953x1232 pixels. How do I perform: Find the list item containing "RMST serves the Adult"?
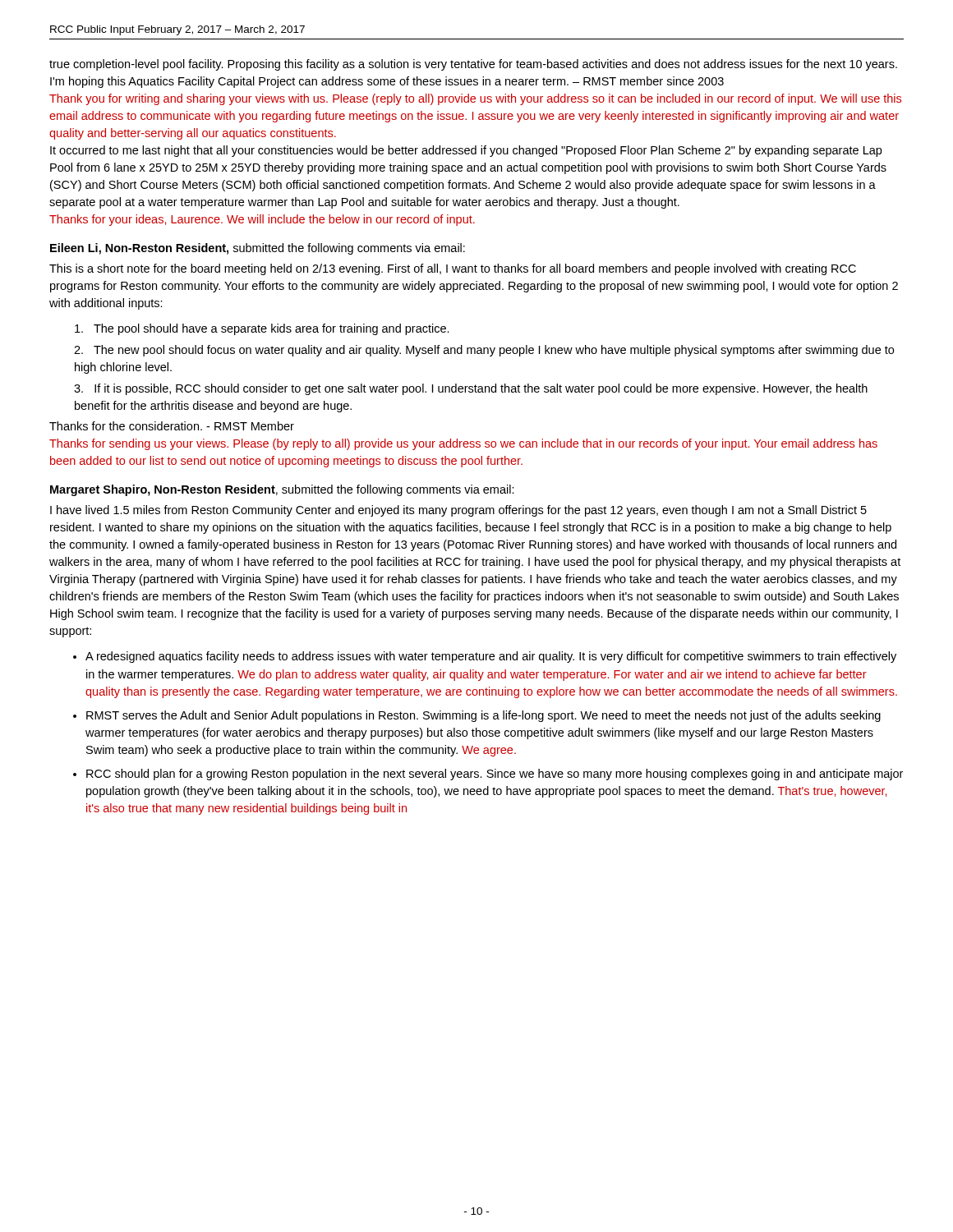click(x=483, y=732)
